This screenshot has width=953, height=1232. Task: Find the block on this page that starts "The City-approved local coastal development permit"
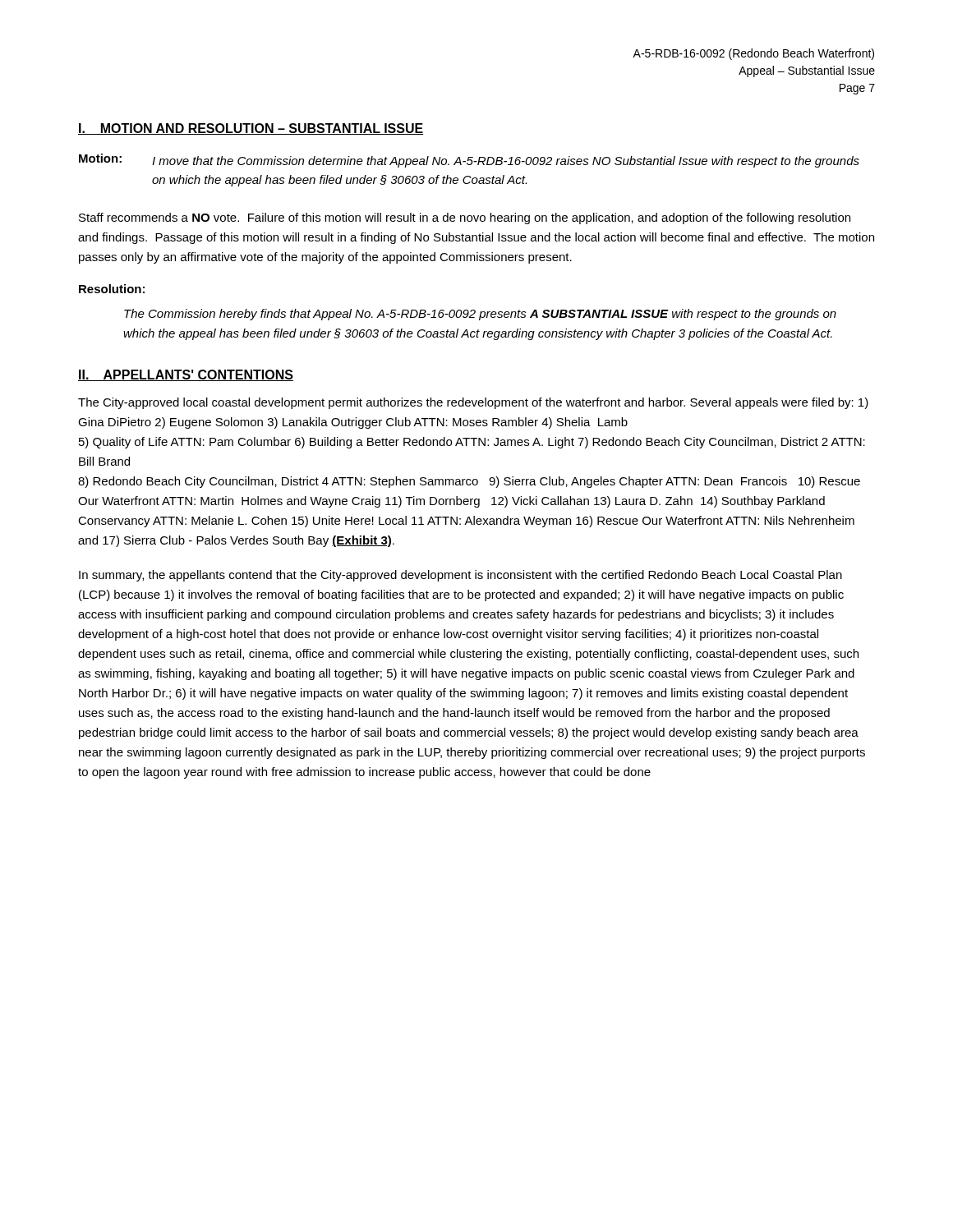473,471
